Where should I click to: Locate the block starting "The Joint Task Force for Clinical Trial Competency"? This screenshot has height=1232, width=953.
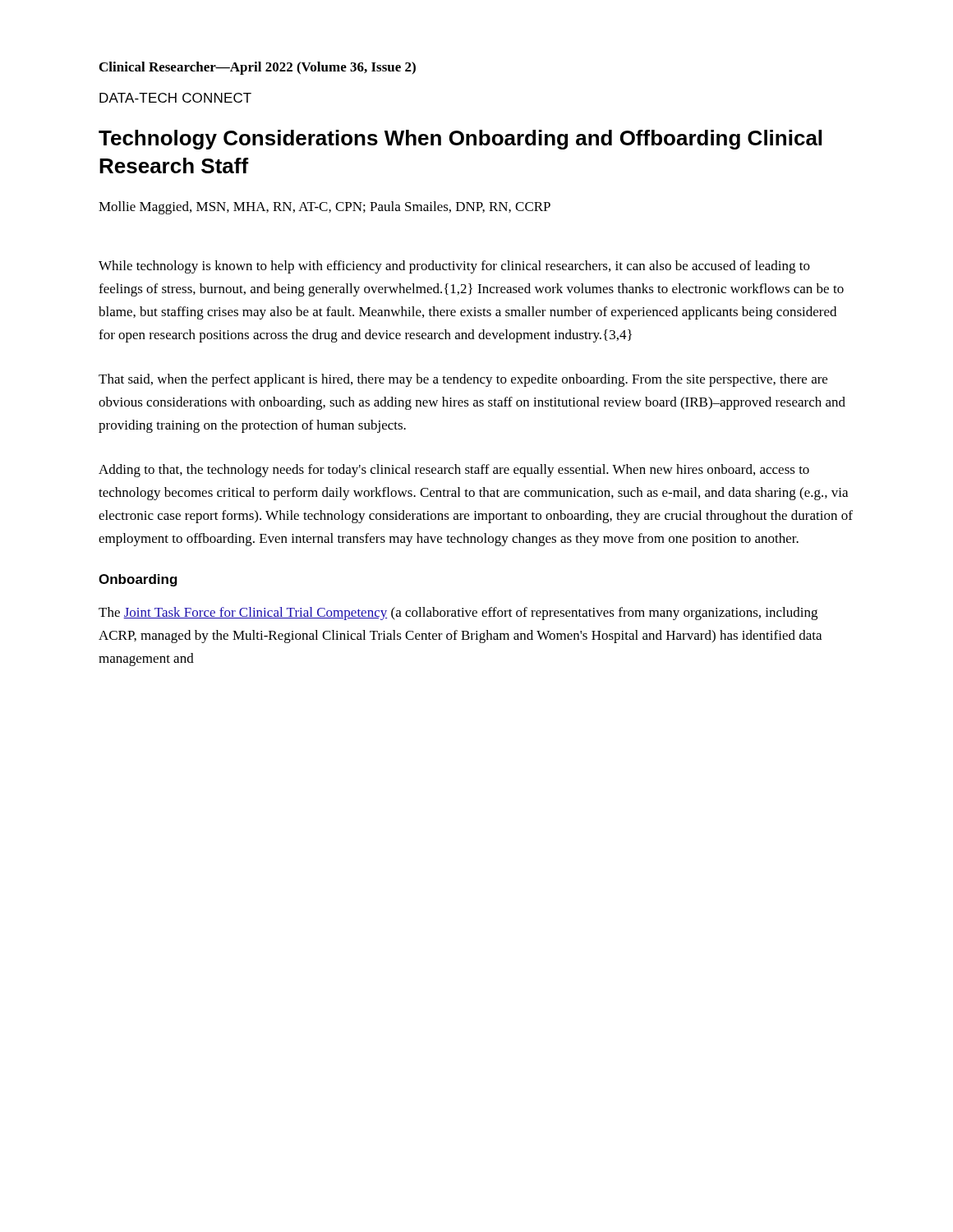tap(460, 635)
